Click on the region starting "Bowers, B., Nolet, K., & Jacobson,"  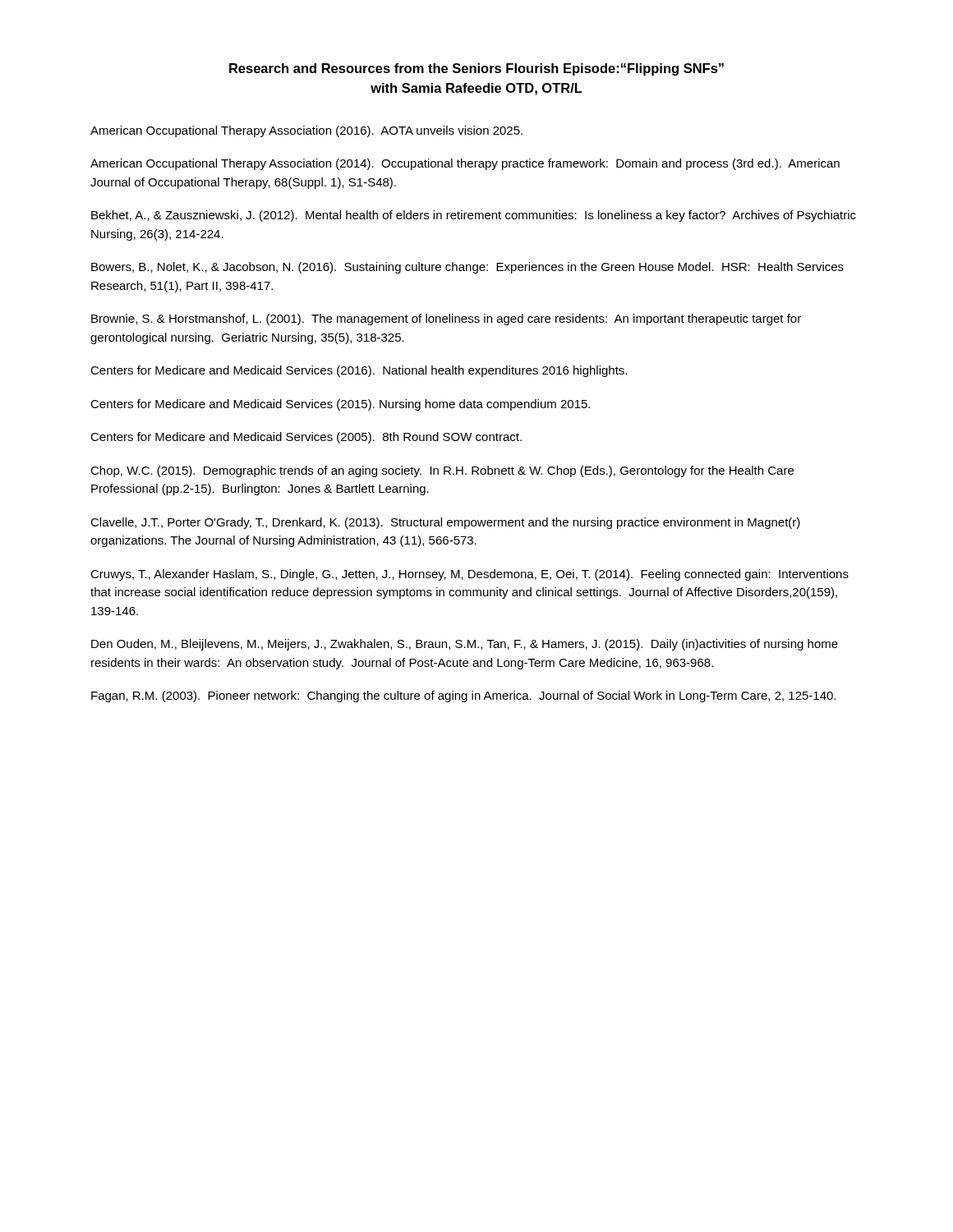click(x=467, y=276)
